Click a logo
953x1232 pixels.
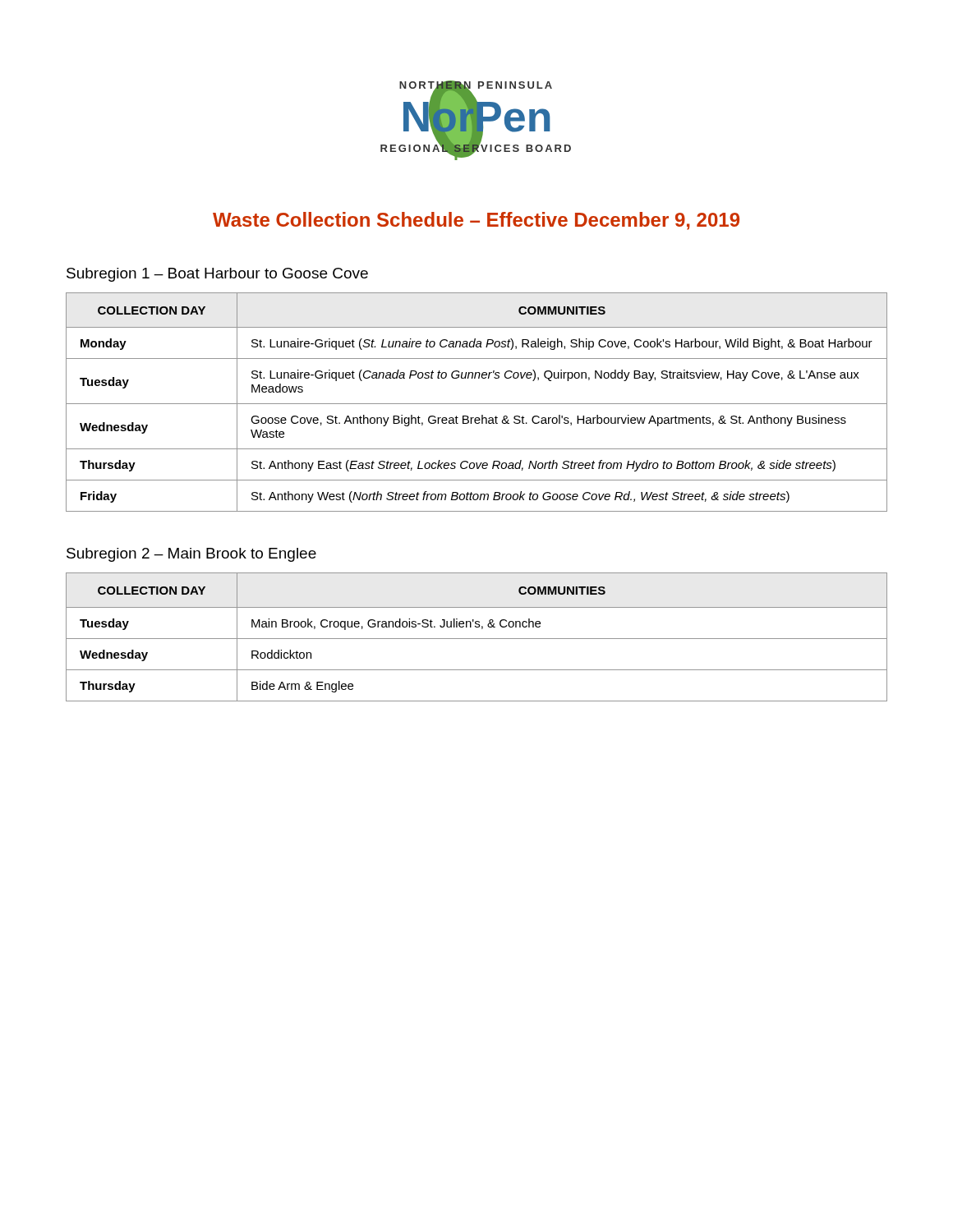click(476, 113)
